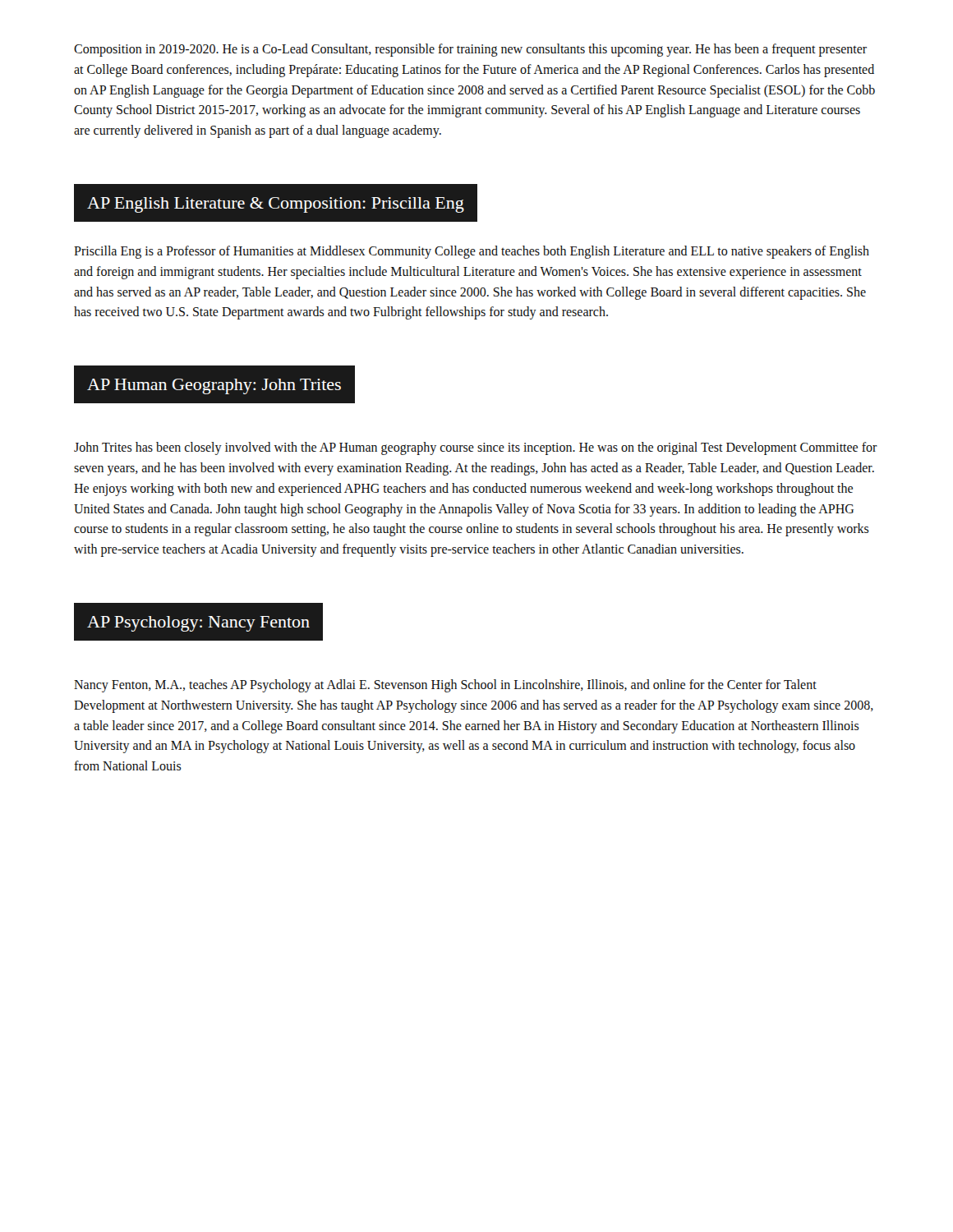Locate the region starting "John Trites has"

(x=475, y=498)
